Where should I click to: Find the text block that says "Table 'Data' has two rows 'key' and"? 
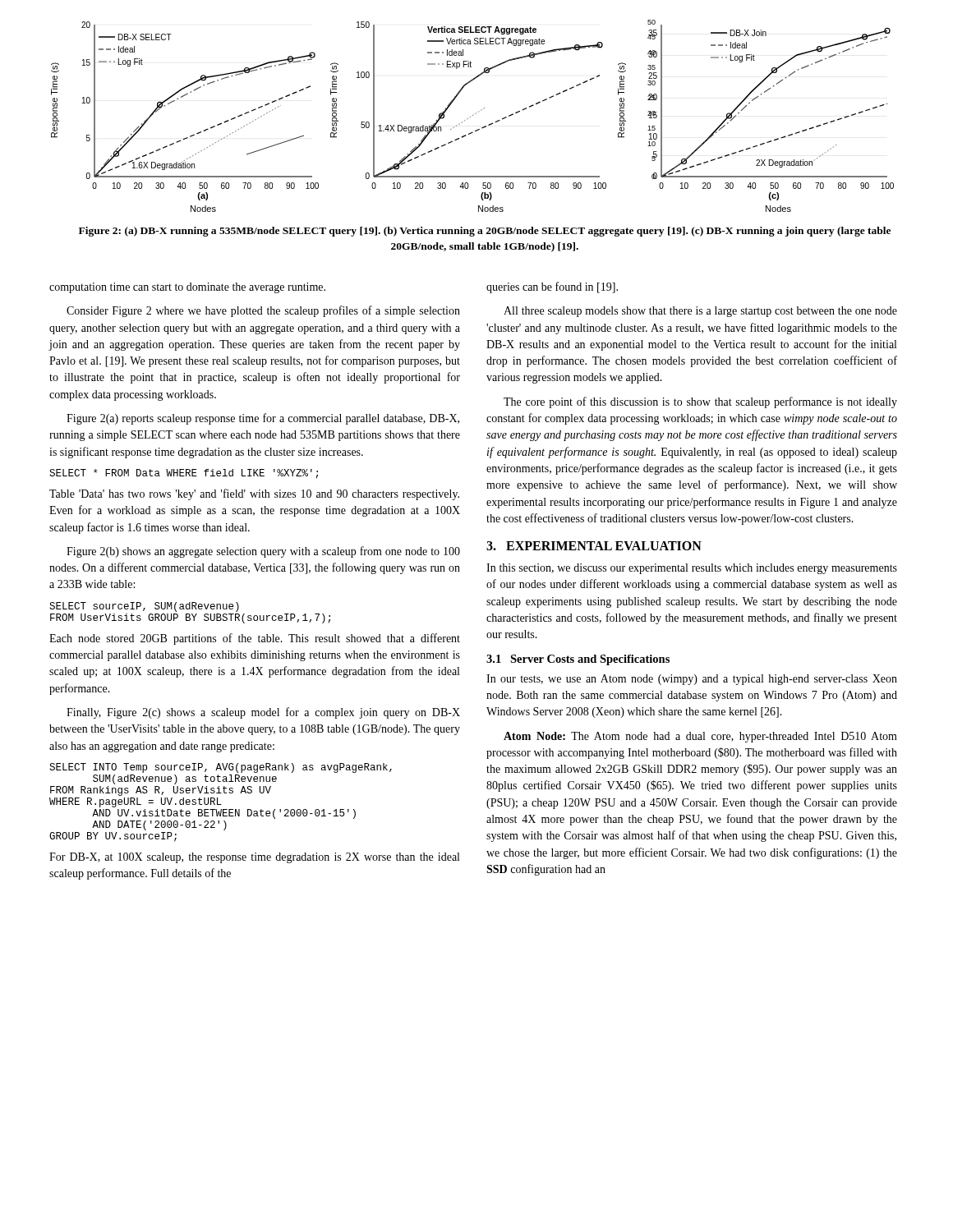255,540
